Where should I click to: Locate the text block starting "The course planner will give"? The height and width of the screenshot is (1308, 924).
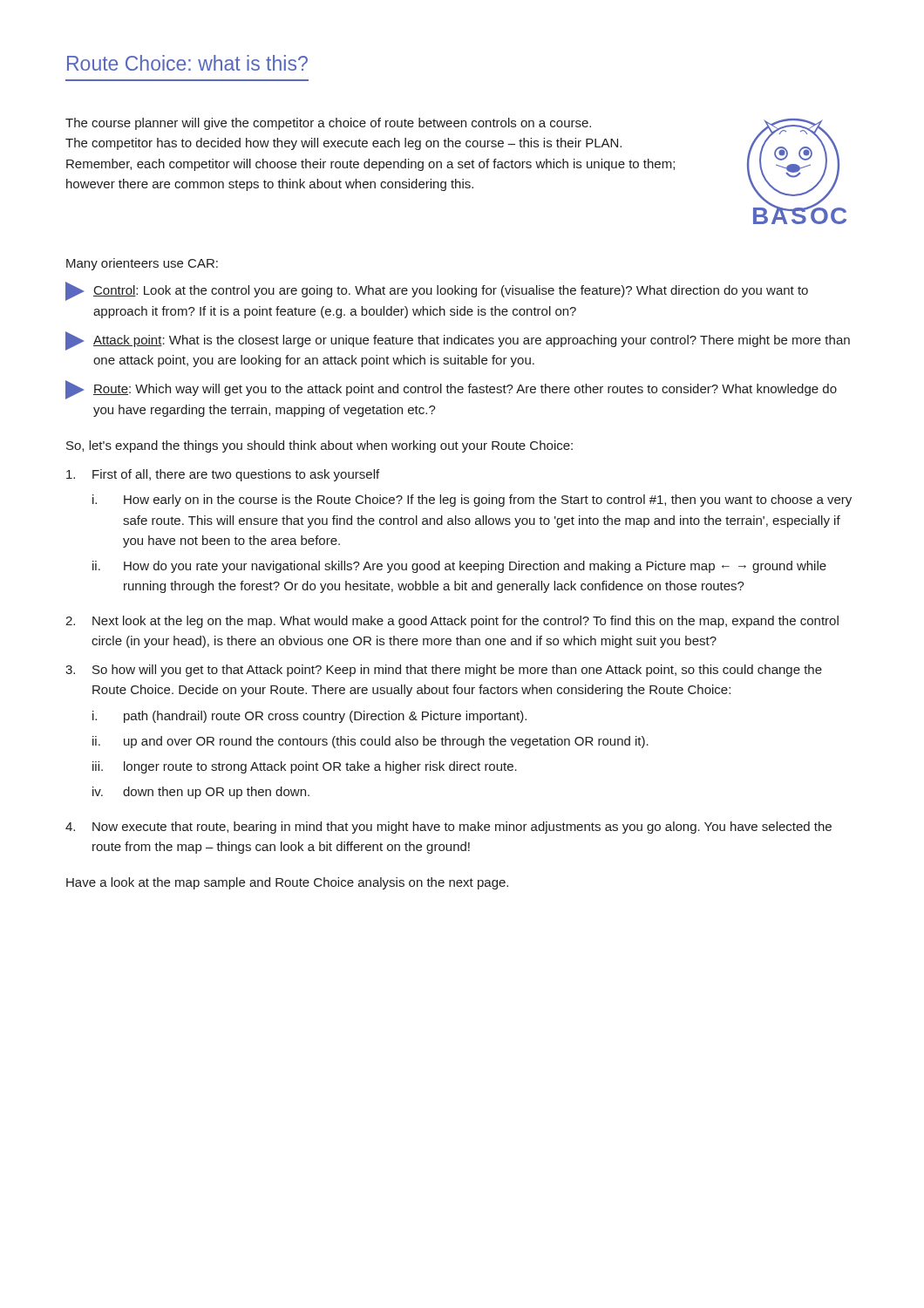371,153
